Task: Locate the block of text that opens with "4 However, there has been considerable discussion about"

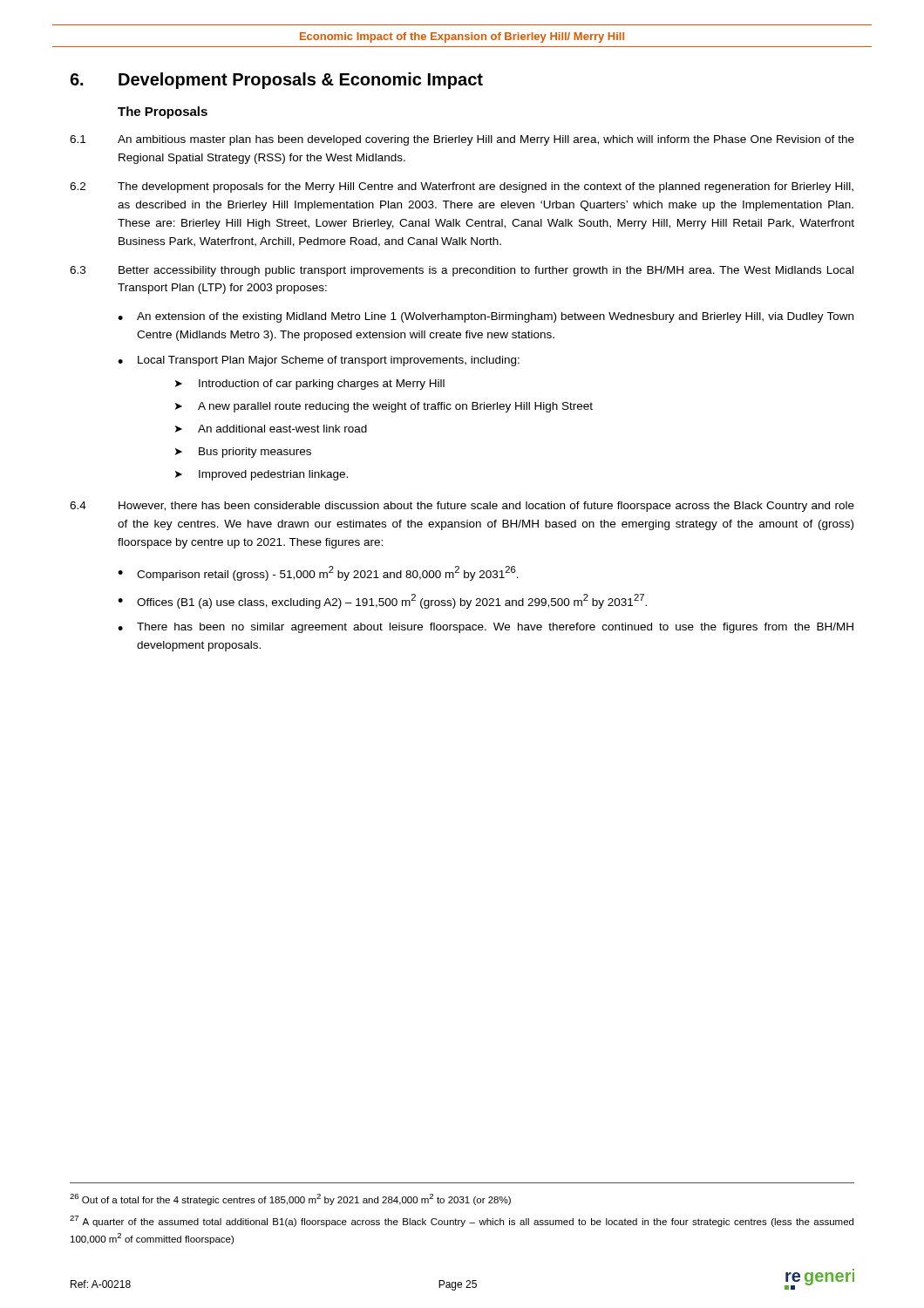Action: 462,524
